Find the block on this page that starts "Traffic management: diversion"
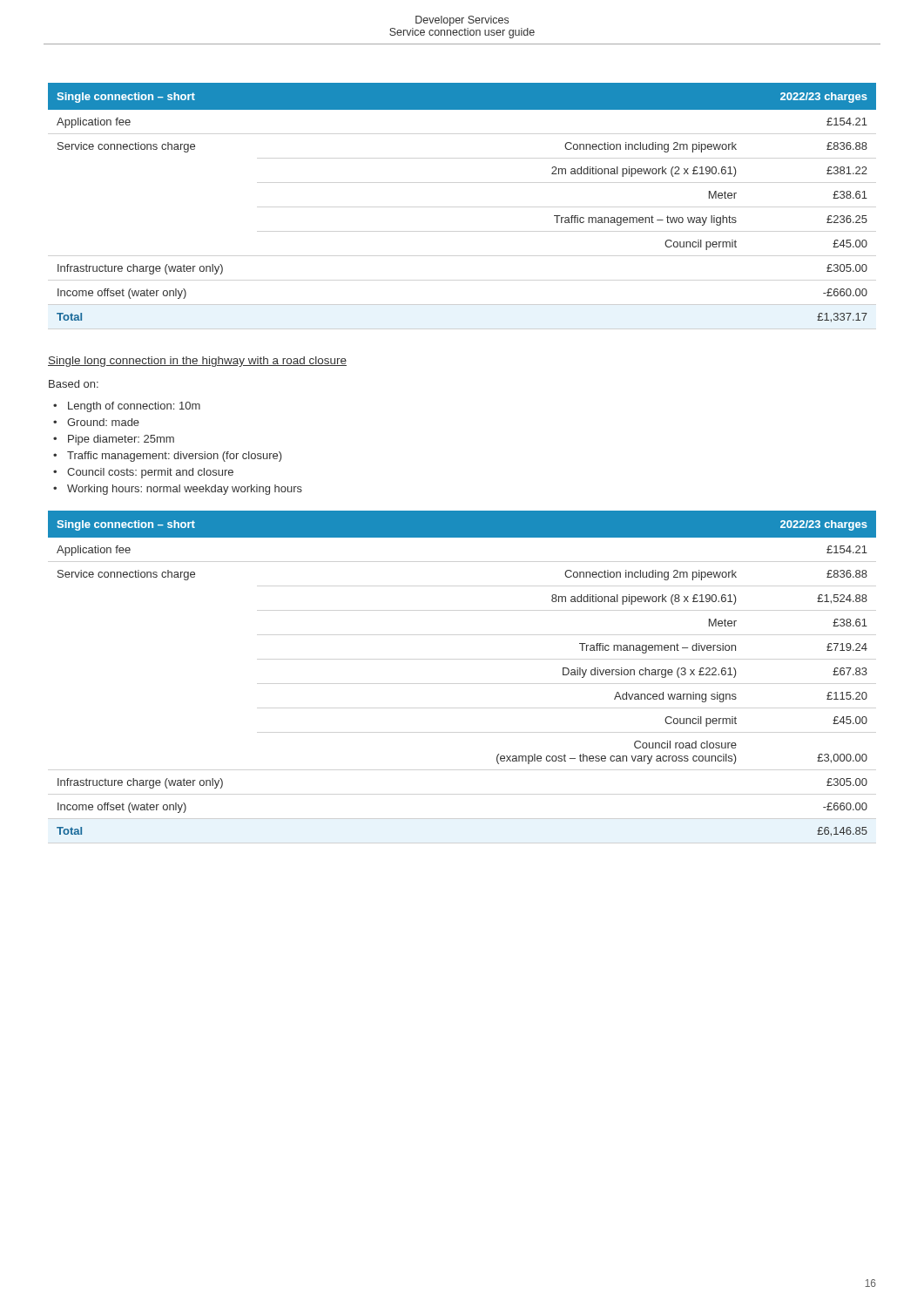The width and height of the screenshot is (924, 1307). click(x=175, y=455)
